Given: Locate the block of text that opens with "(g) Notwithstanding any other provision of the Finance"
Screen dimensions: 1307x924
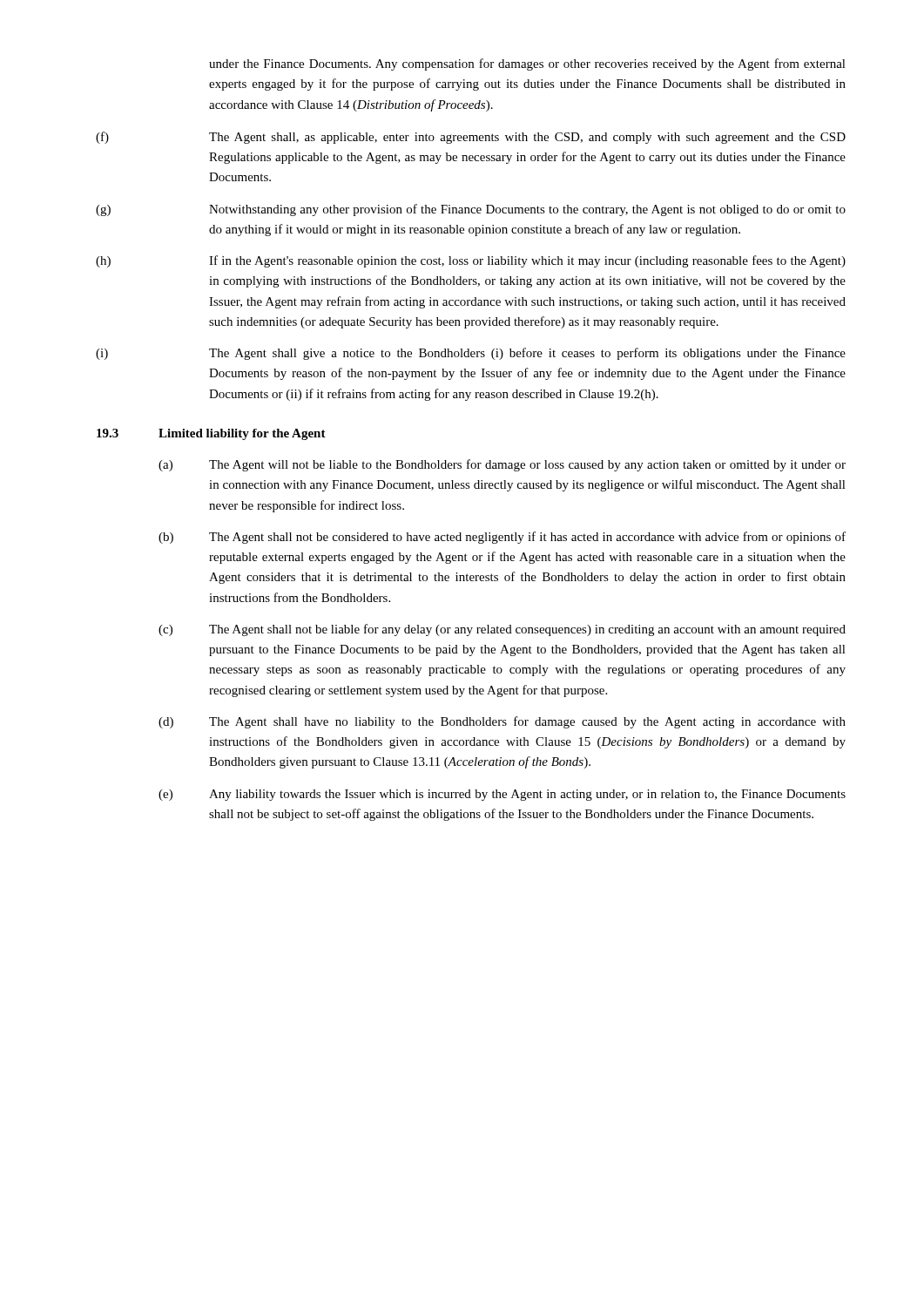Looking at the screenshot, I should coord(471,219).
